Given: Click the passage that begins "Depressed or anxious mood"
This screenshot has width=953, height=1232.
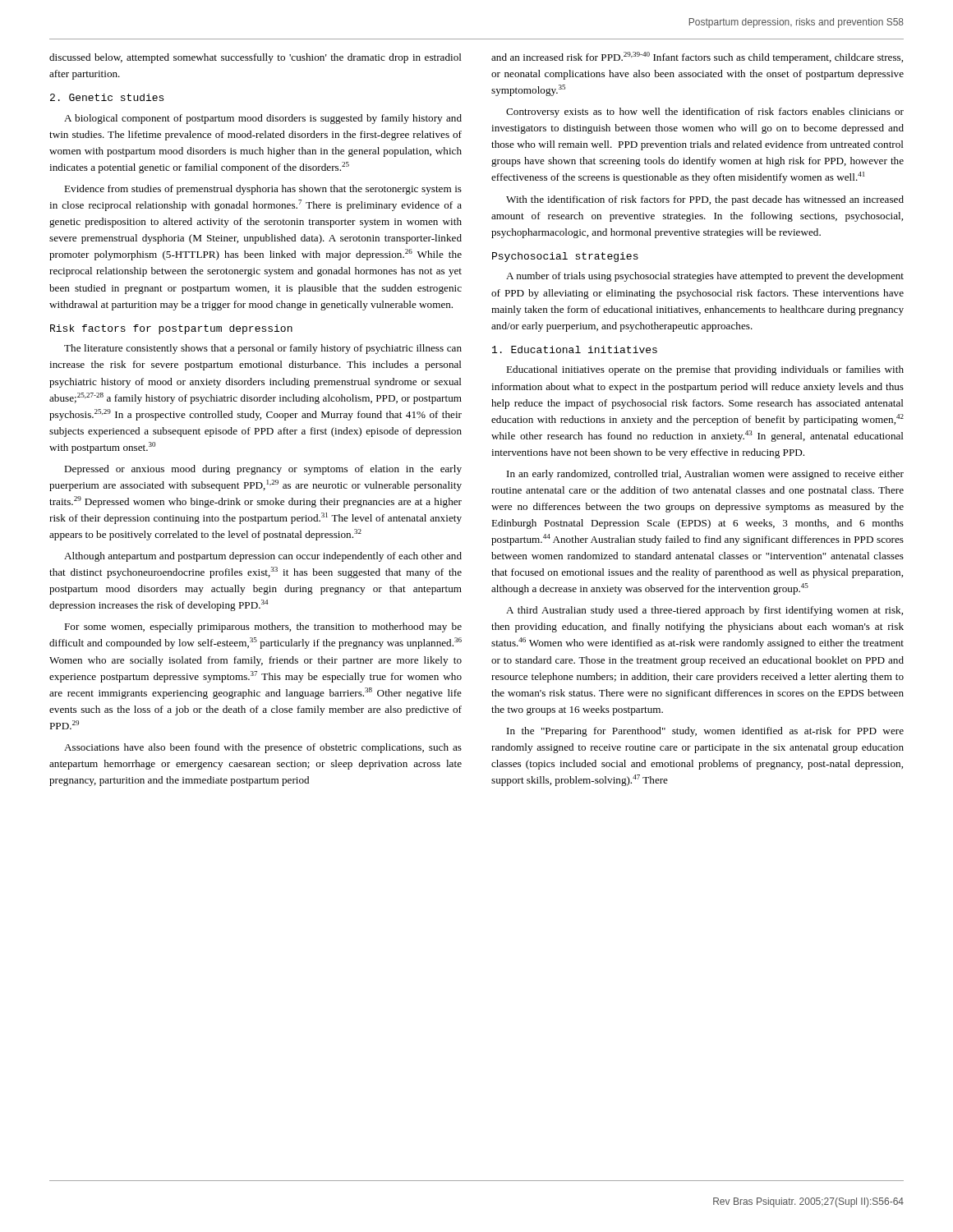Looking at the screenshot, I should pos(255,501).
